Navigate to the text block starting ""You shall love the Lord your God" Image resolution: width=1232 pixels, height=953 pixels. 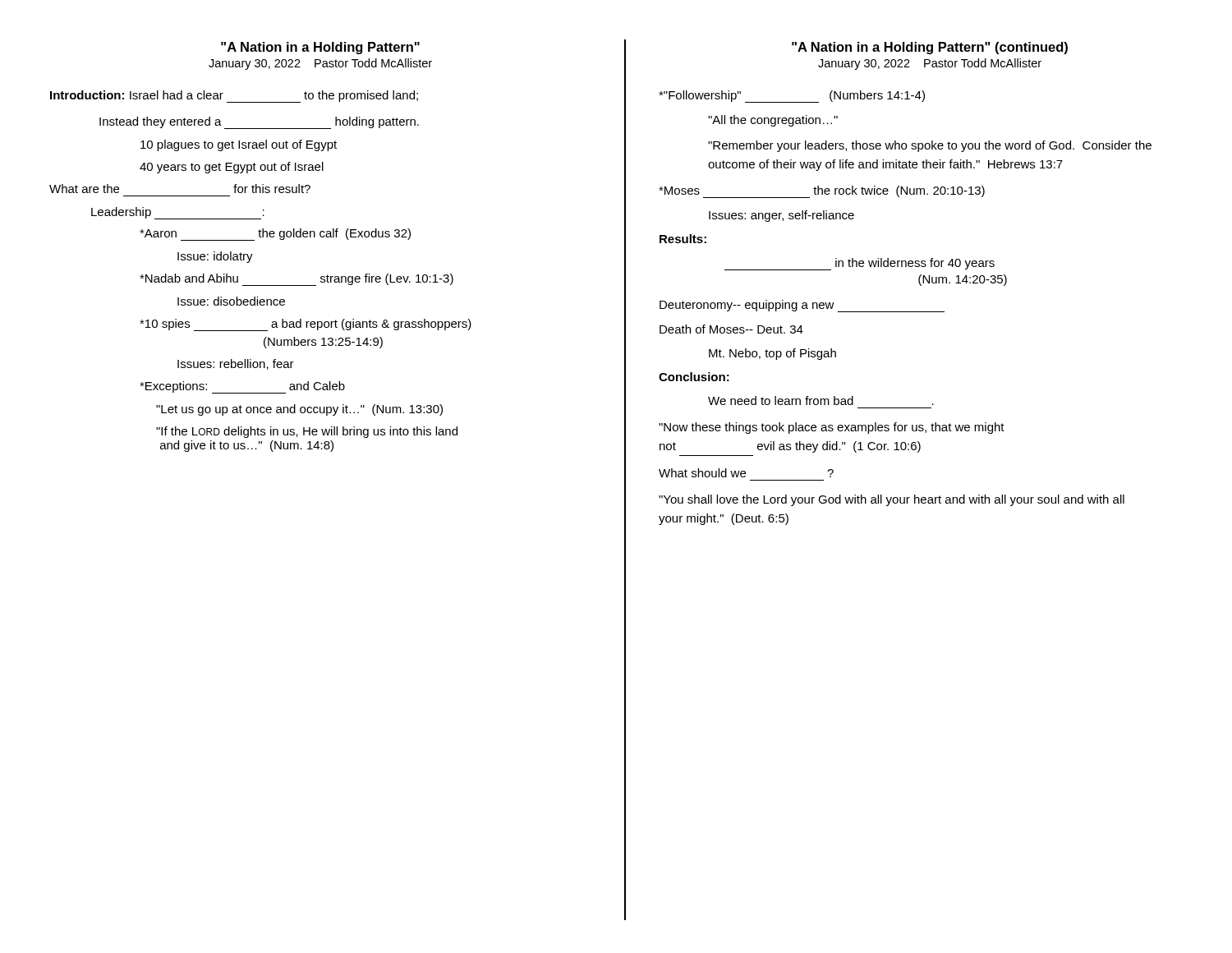892,508
